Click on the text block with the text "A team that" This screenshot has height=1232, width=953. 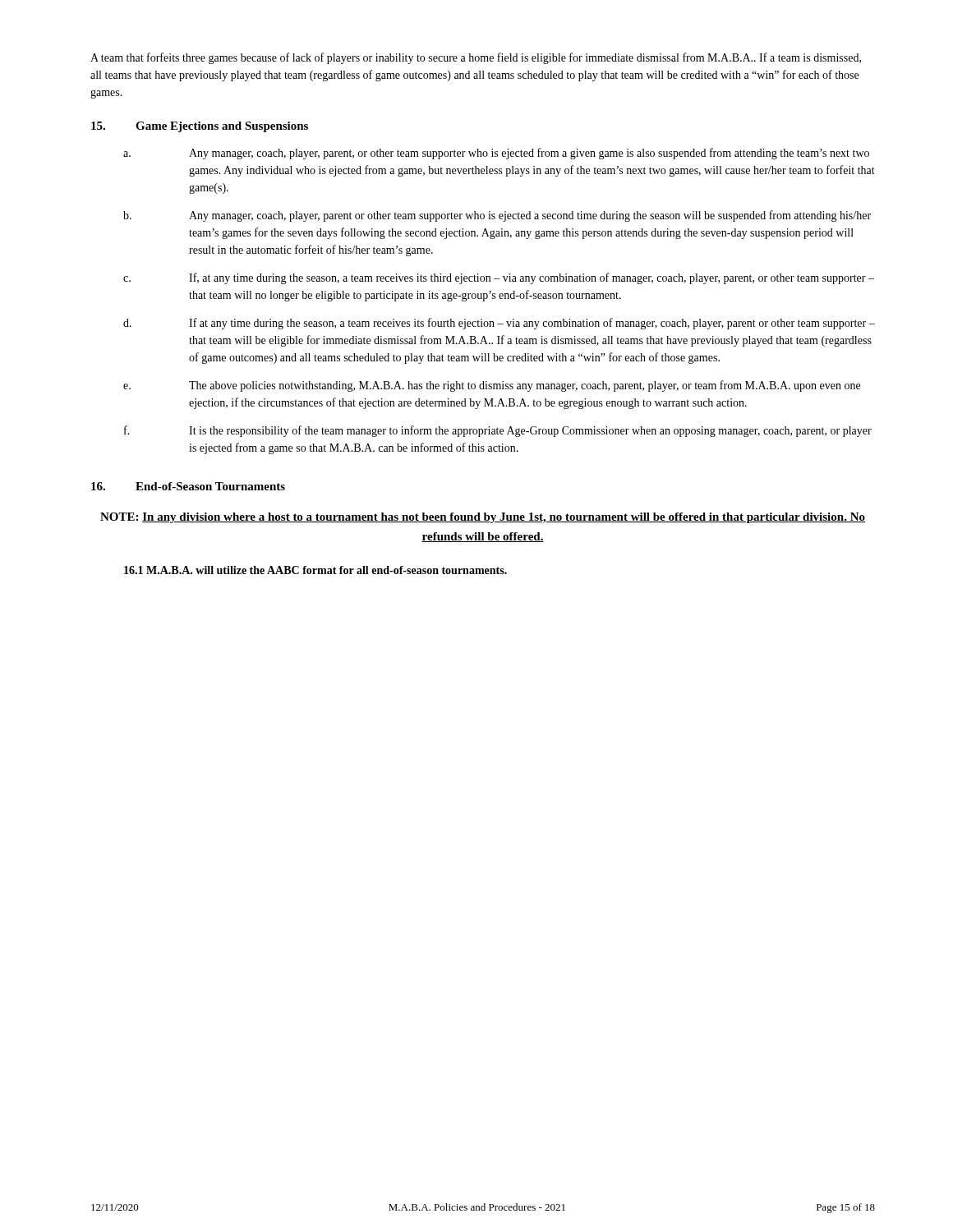click(x=476, y=75)
